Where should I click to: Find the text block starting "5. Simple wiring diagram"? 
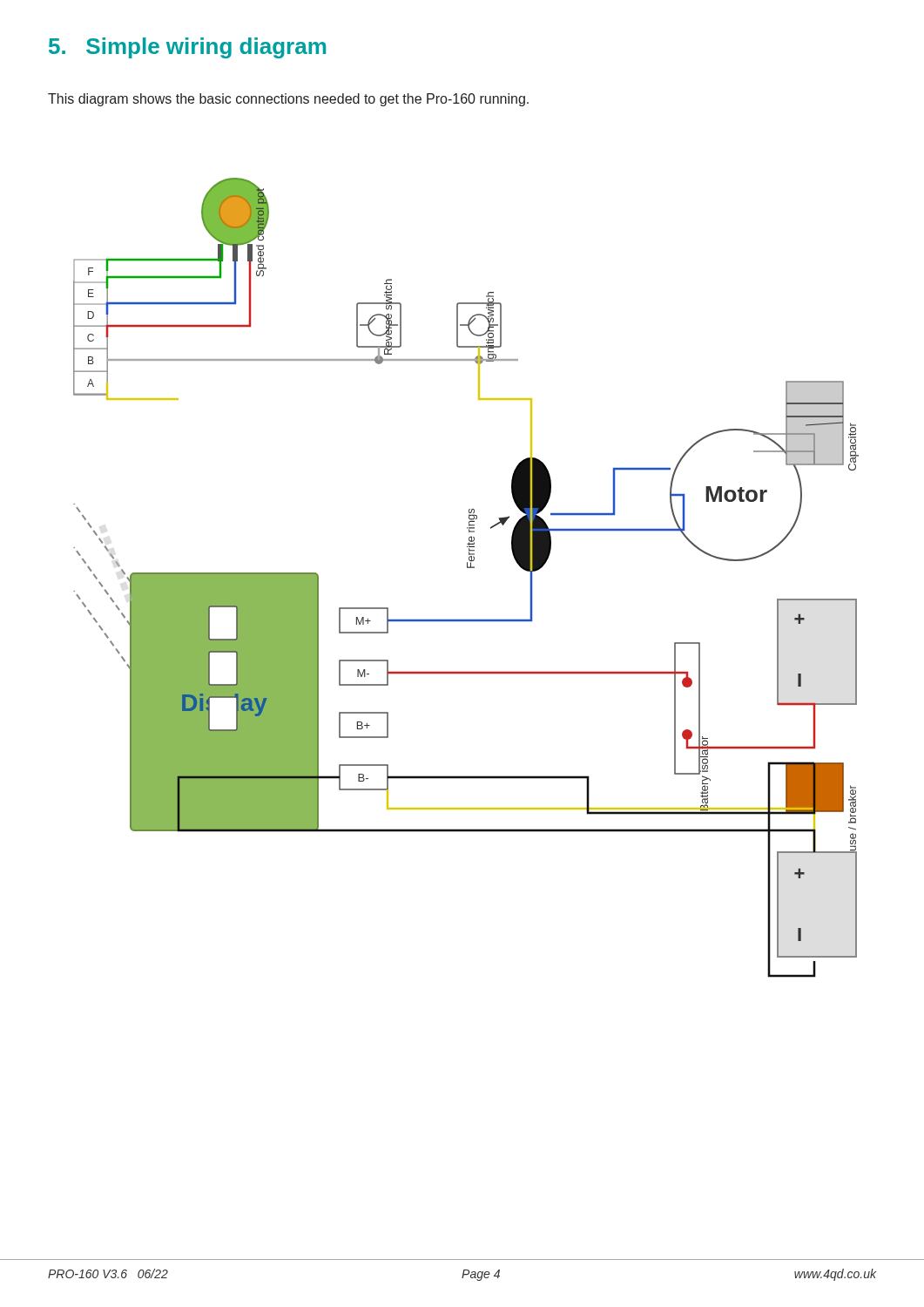click(188, 46)
